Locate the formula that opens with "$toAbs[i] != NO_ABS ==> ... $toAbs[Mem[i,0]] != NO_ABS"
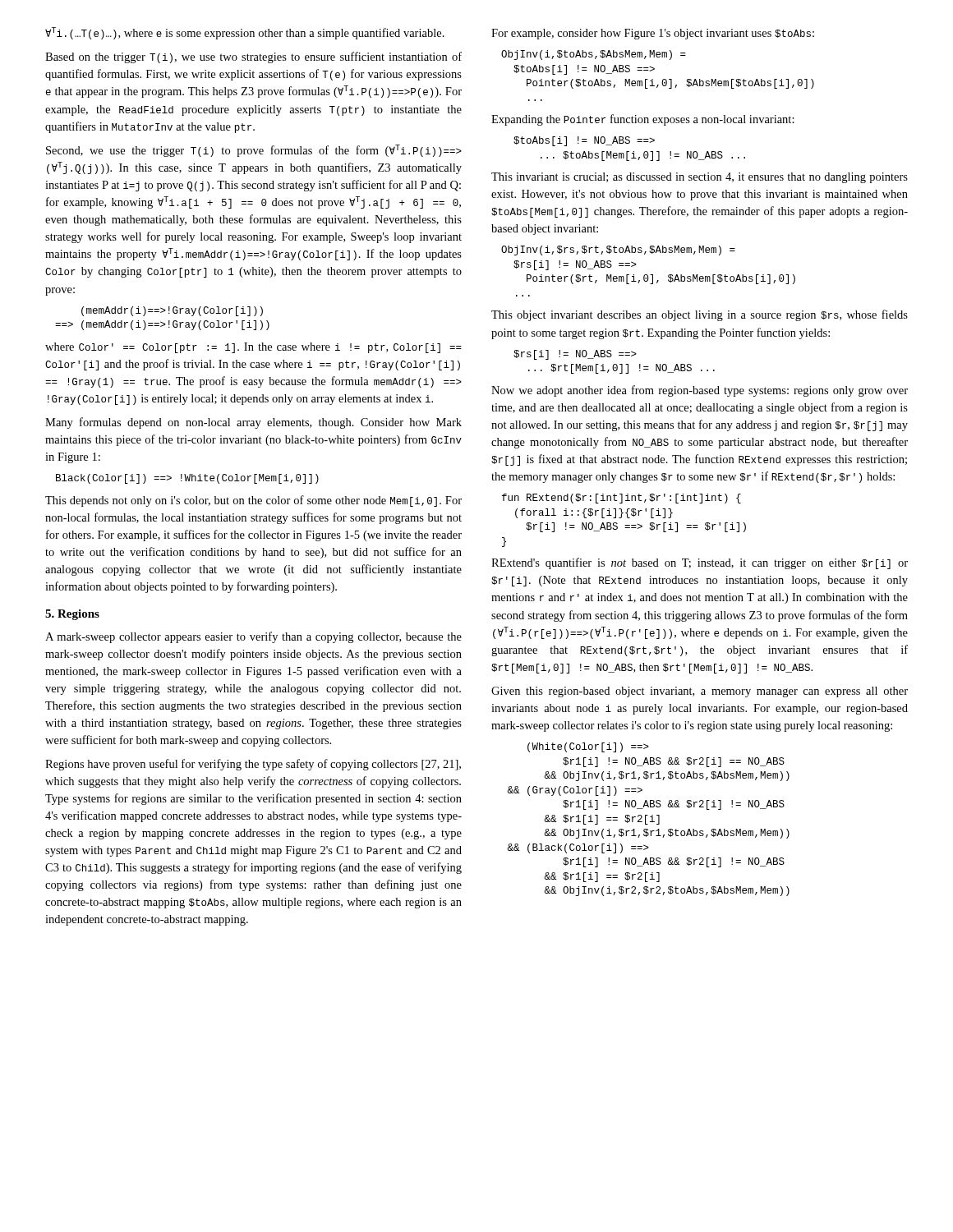 (x=705, y=149)
